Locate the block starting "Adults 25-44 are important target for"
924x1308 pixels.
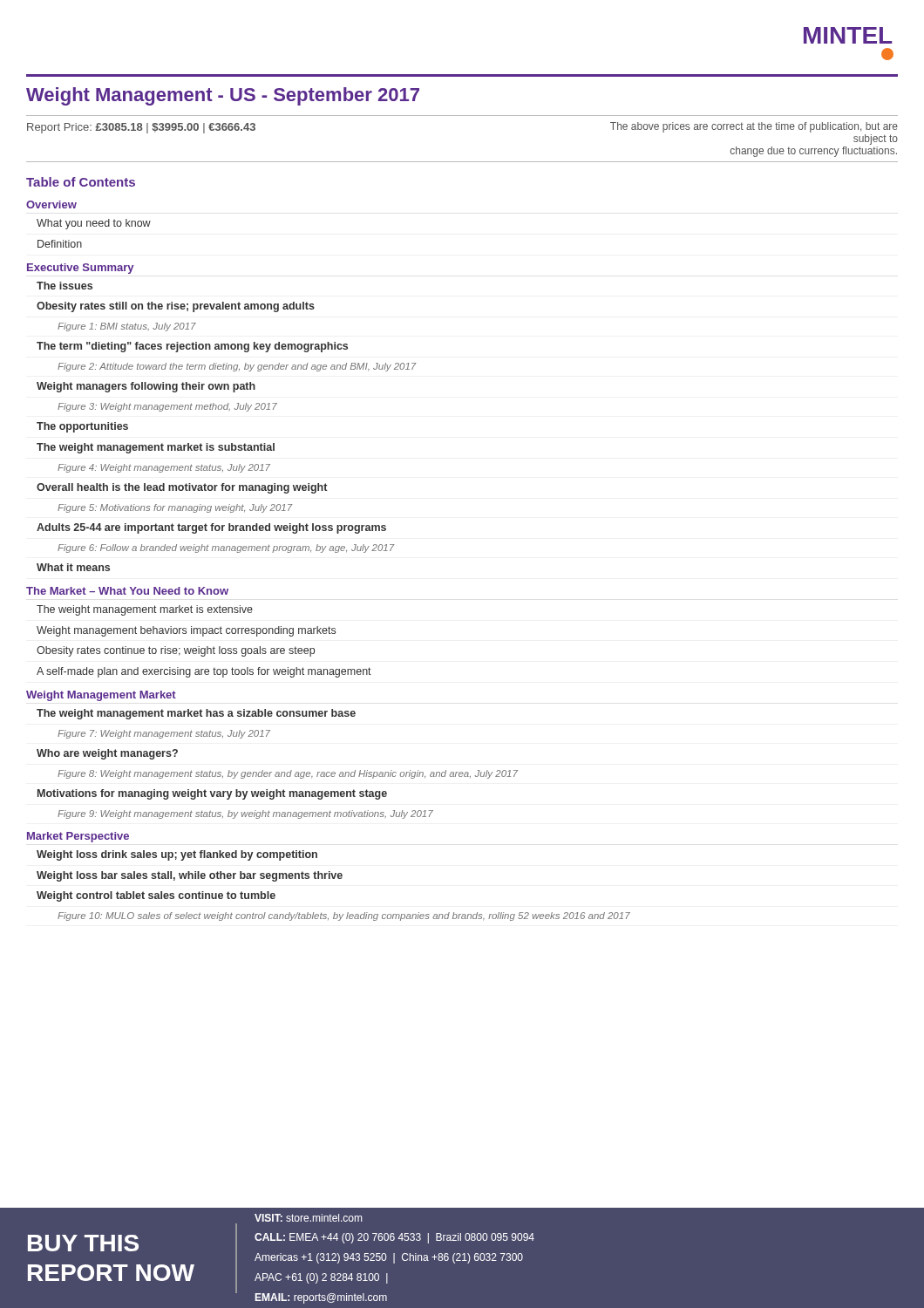(x=212, y=528)
